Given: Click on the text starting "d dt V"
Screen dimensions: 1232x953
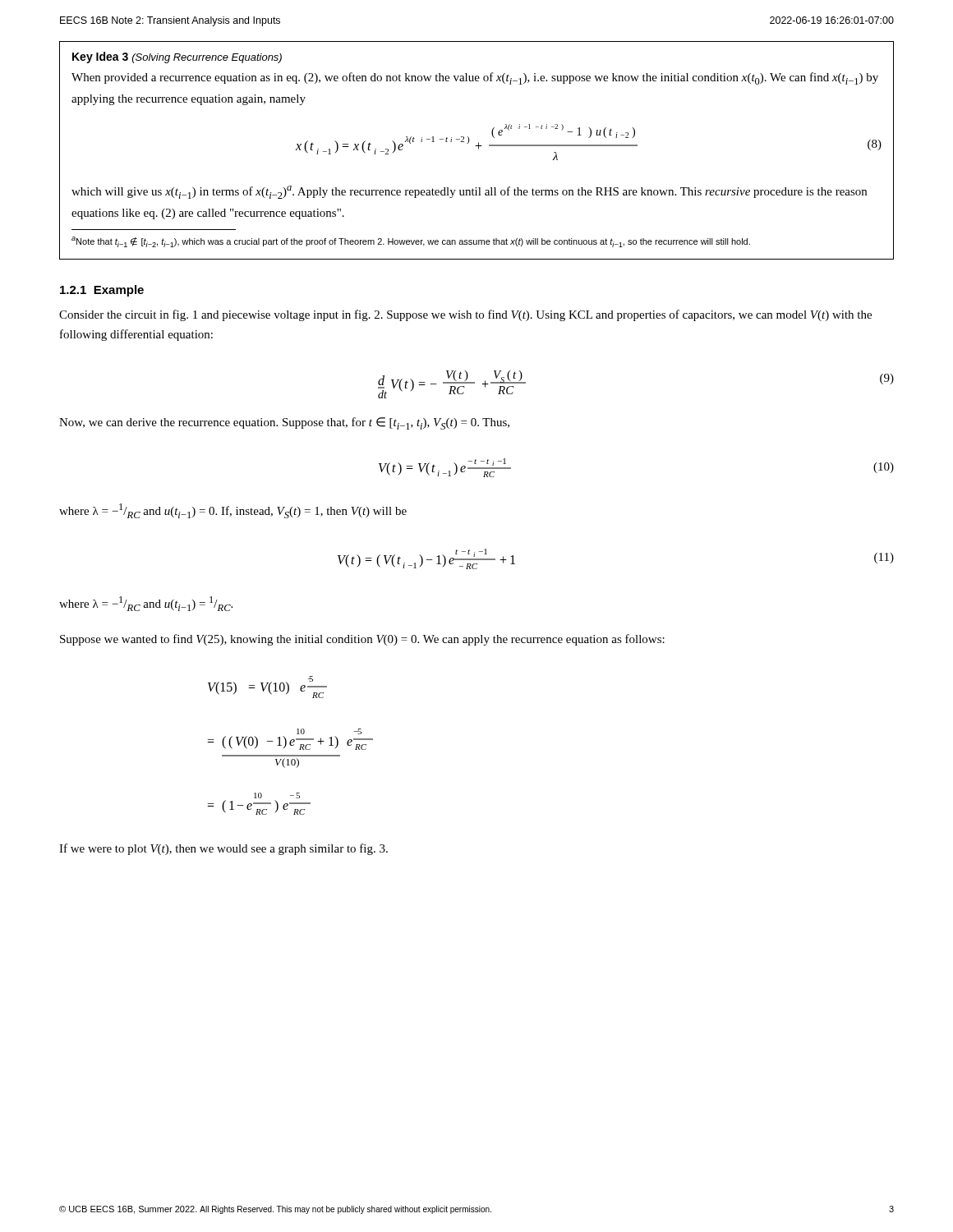Looking at the screenshot, I should coord(459,383).
